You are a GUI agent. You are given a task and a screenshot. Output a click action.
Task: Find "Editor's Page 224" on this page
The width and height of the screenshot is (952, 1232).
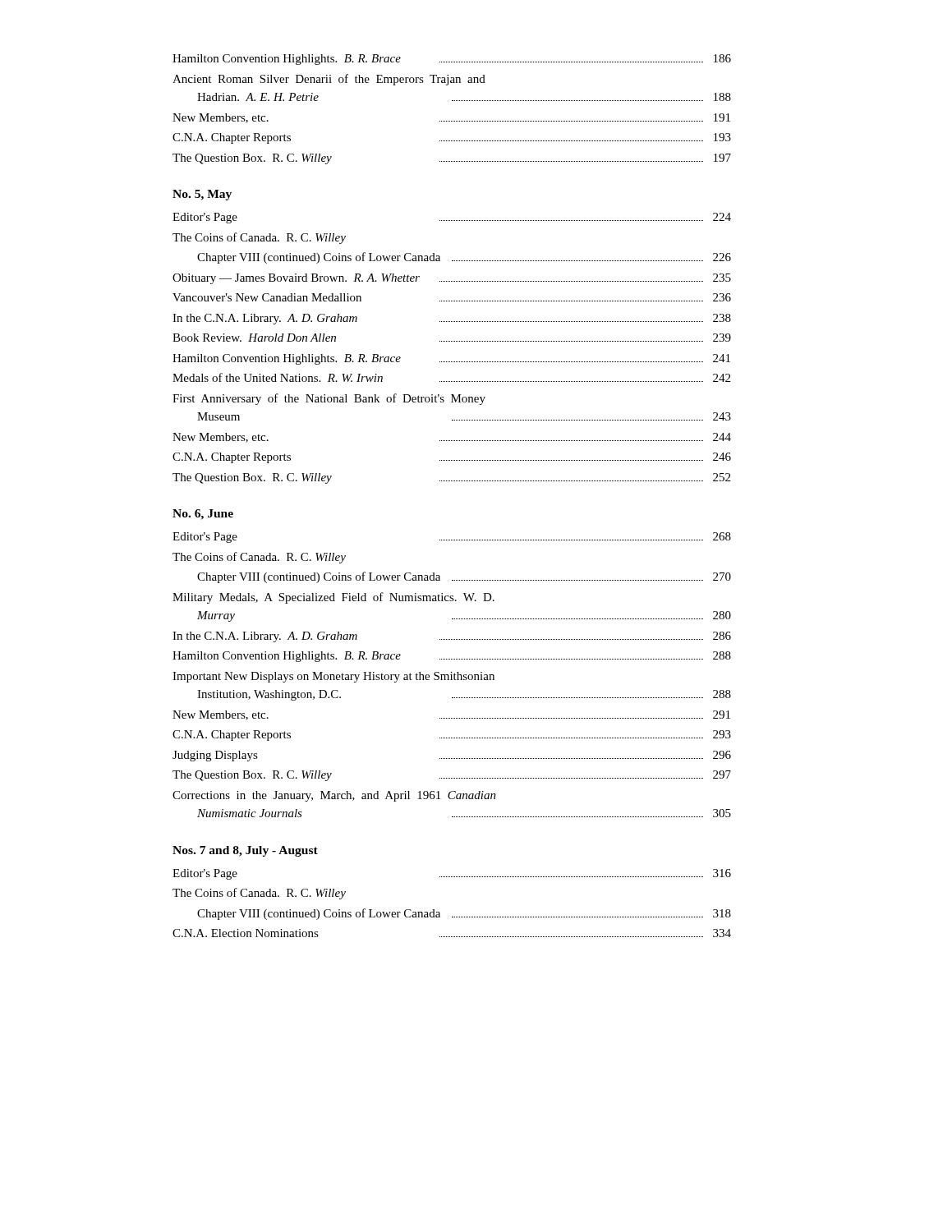tap(452, 217)
